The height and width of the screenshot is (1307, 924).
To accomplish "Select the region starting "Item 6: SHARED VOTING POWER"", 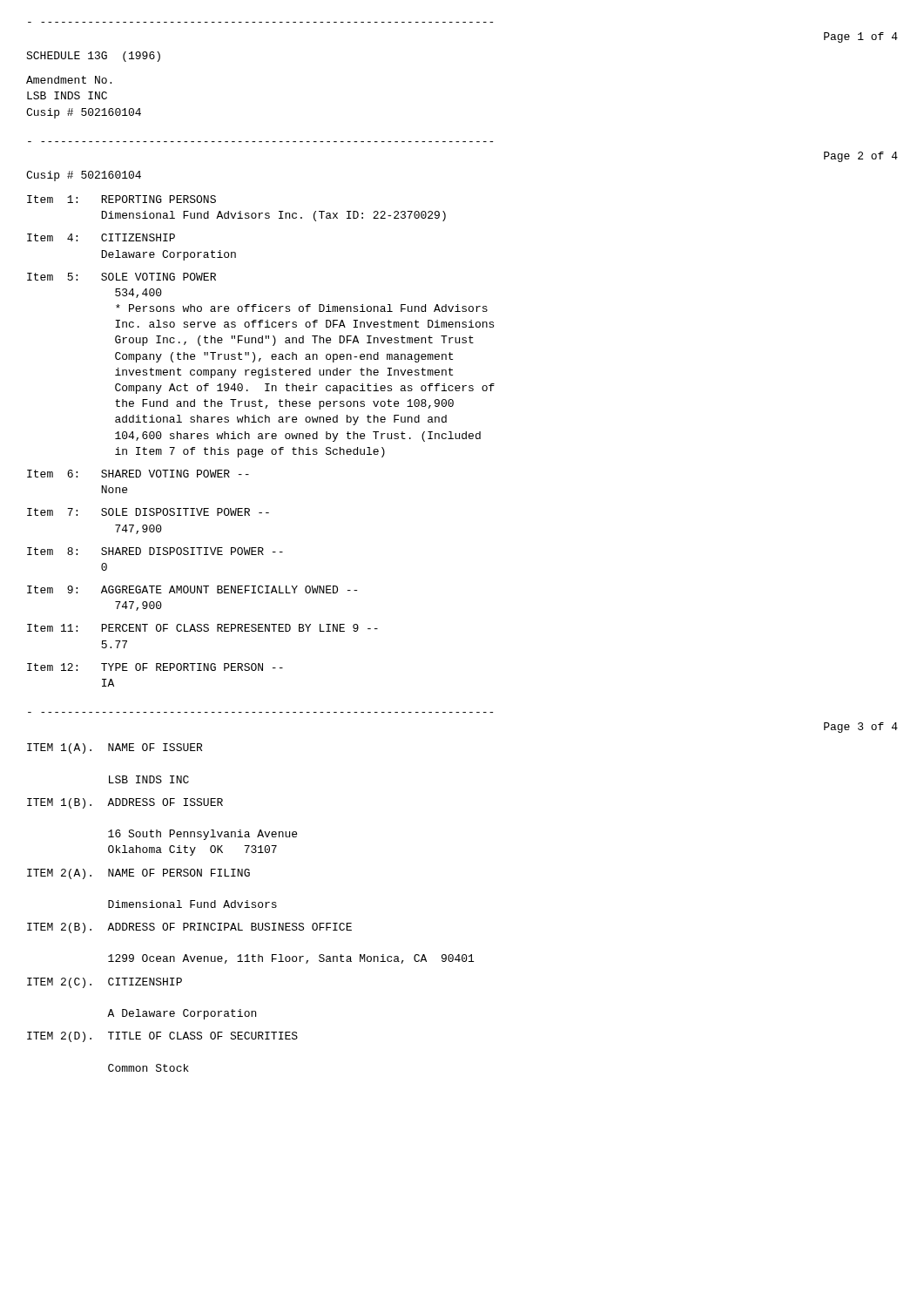I will click(138, 482).
